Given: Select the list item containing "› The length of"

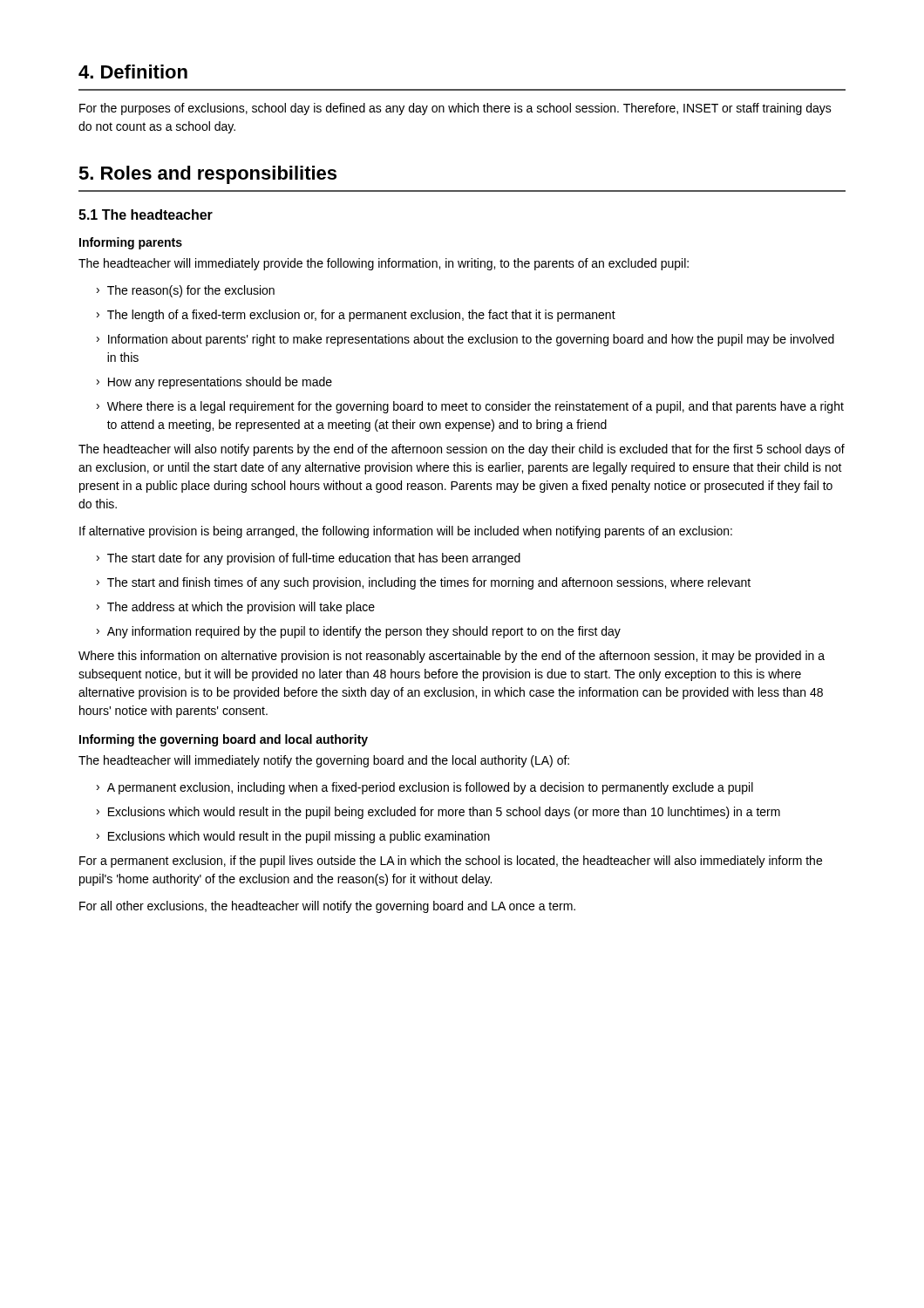Looking at the screenshot, I should click(462, 315).
